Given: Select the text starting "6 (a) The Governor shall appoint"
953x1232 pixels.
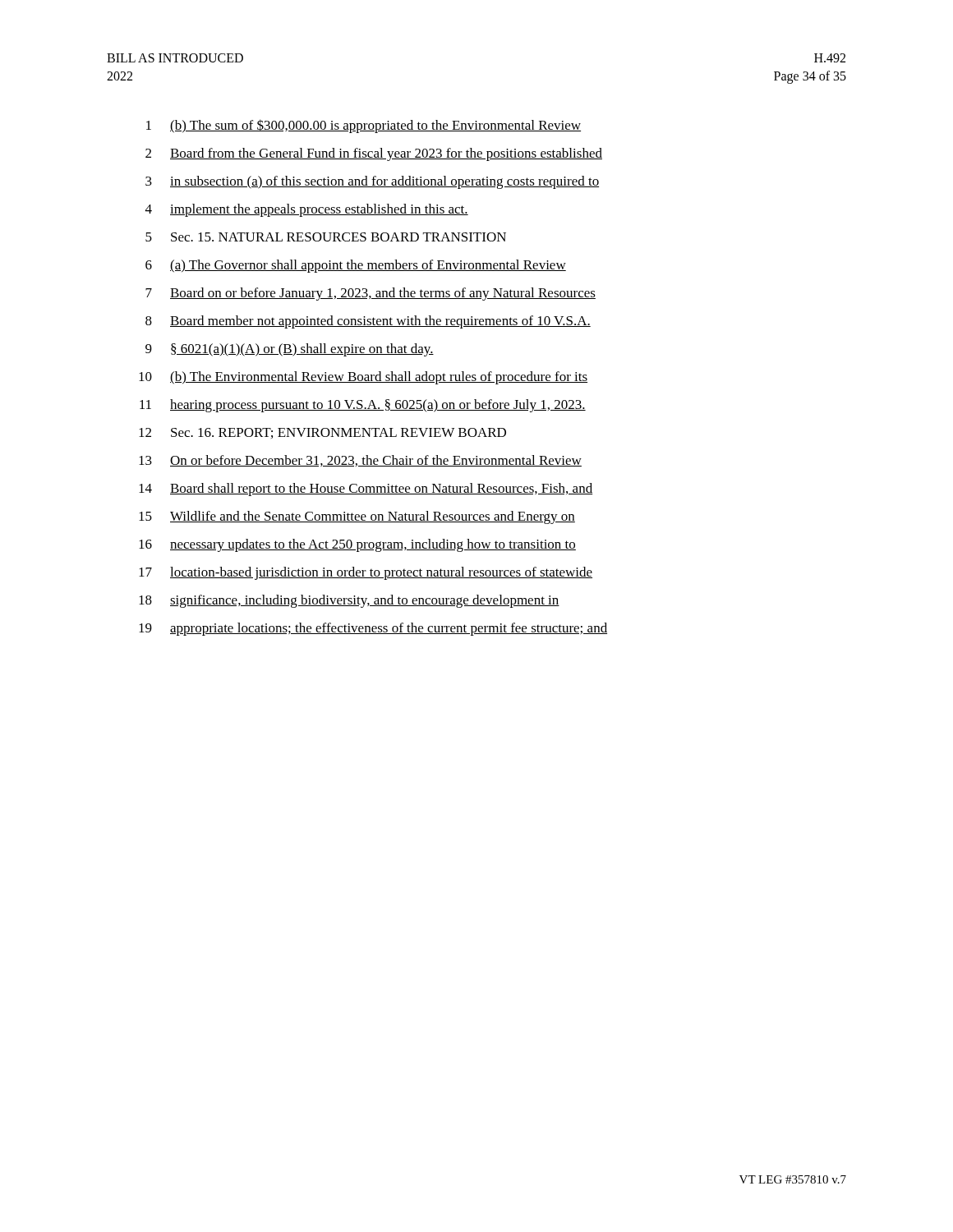Looking at the screenshot, I should (x=476, y=265).
